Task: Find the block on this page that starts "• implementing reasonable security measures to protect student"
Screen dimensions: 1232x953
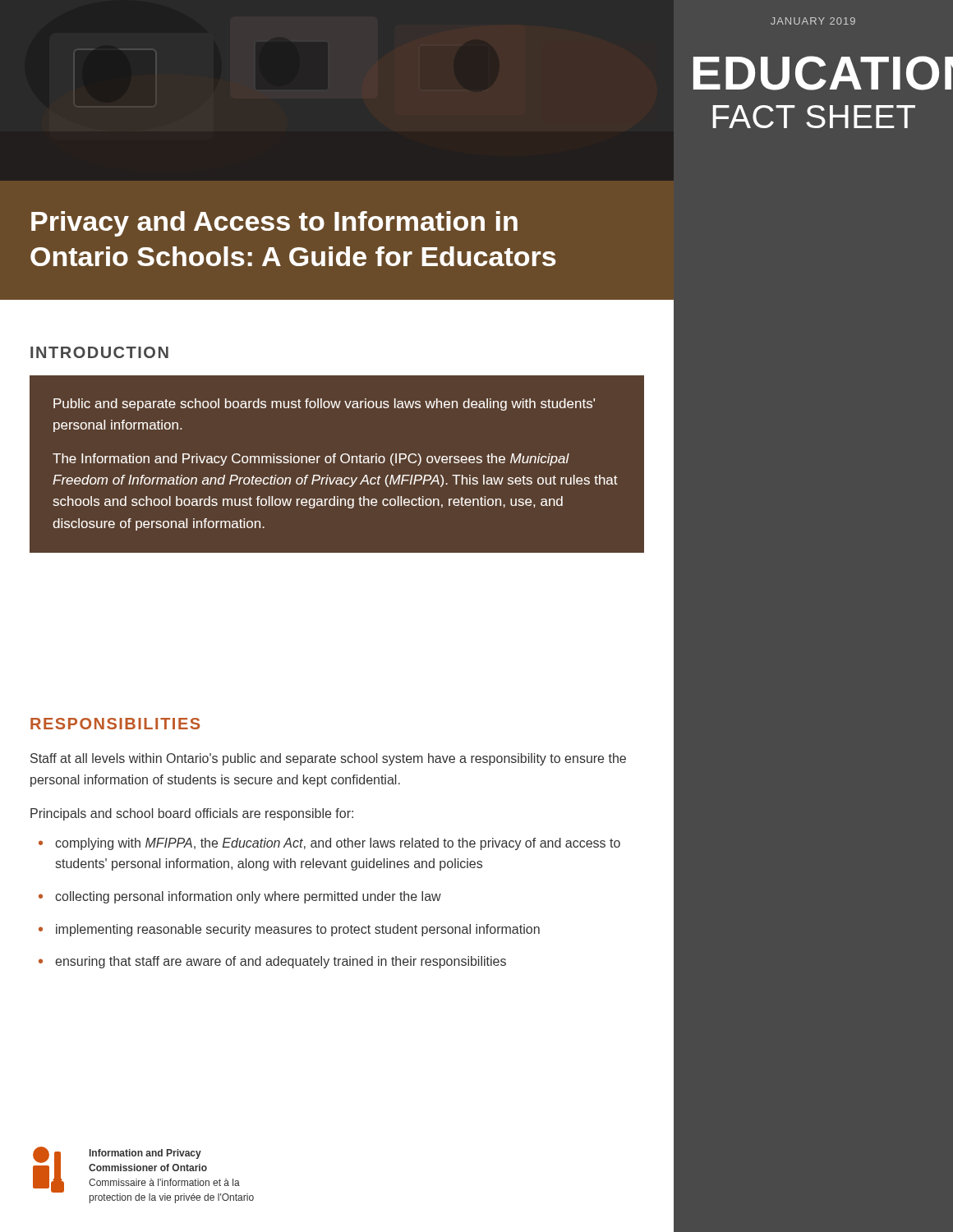Action: [x=289, y=929]
